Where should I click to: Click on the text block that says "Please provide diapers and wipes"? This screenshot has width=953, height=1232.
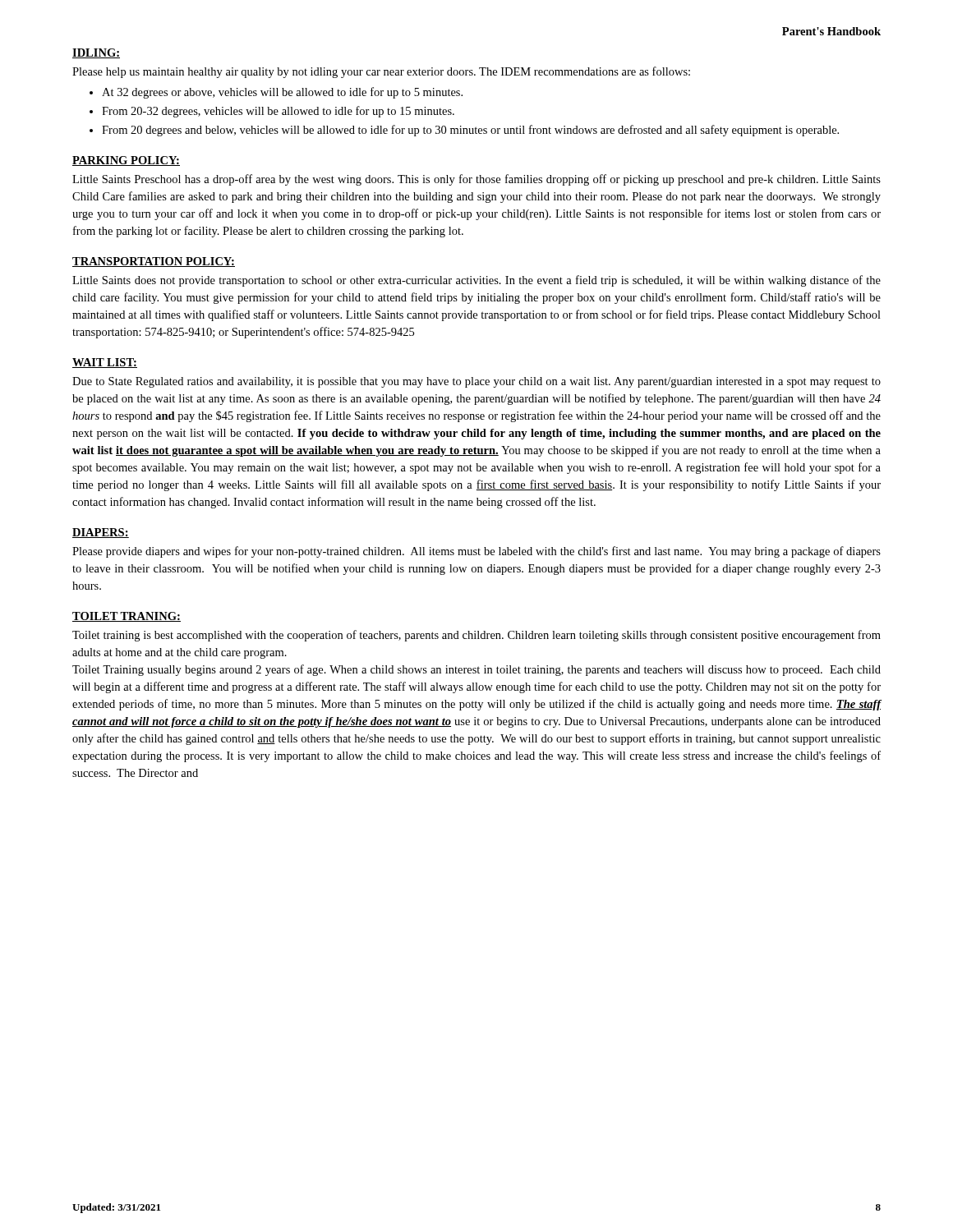[476, 569]
